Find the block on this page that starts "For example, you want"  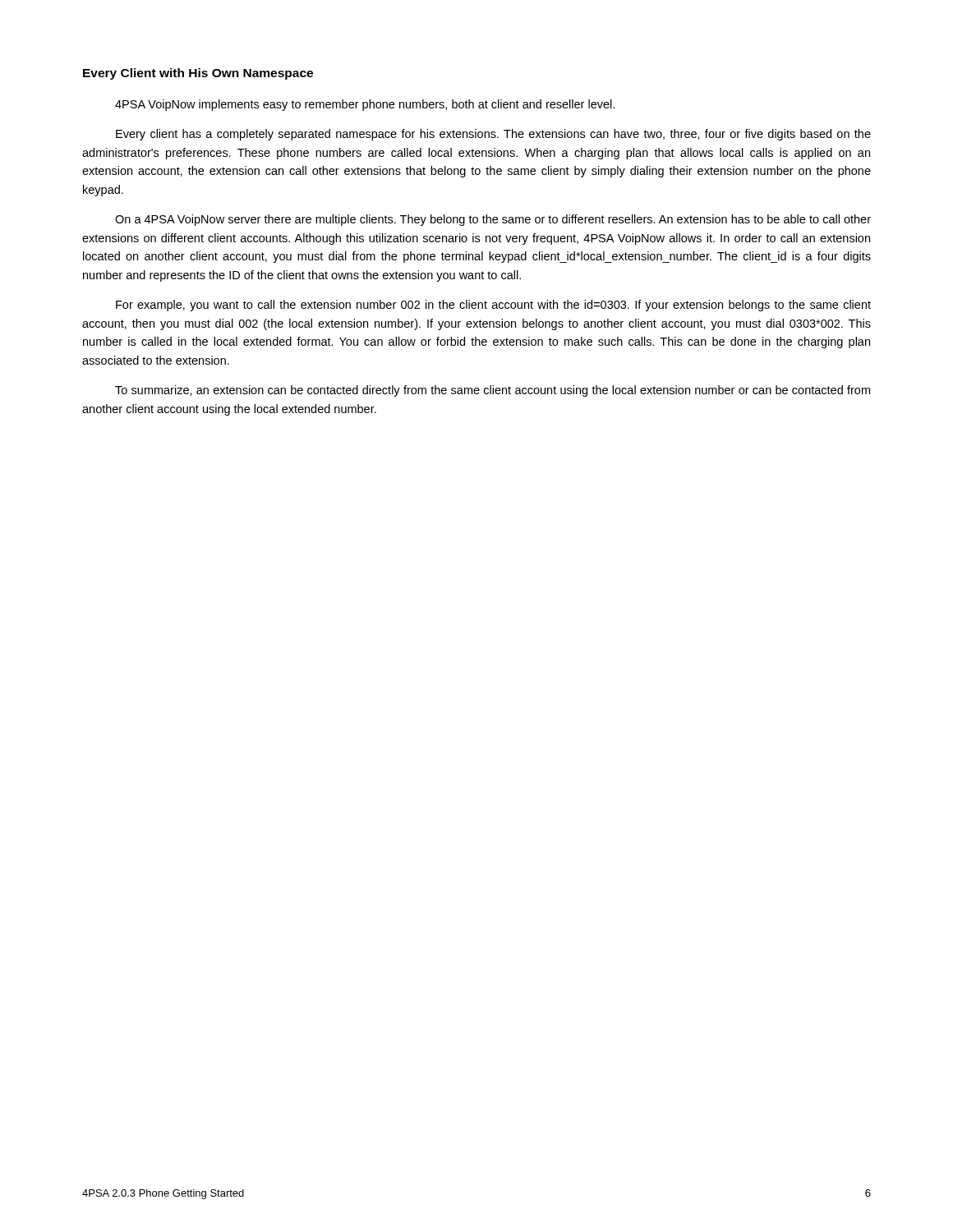pyautogui.click(x=476, y=333)
